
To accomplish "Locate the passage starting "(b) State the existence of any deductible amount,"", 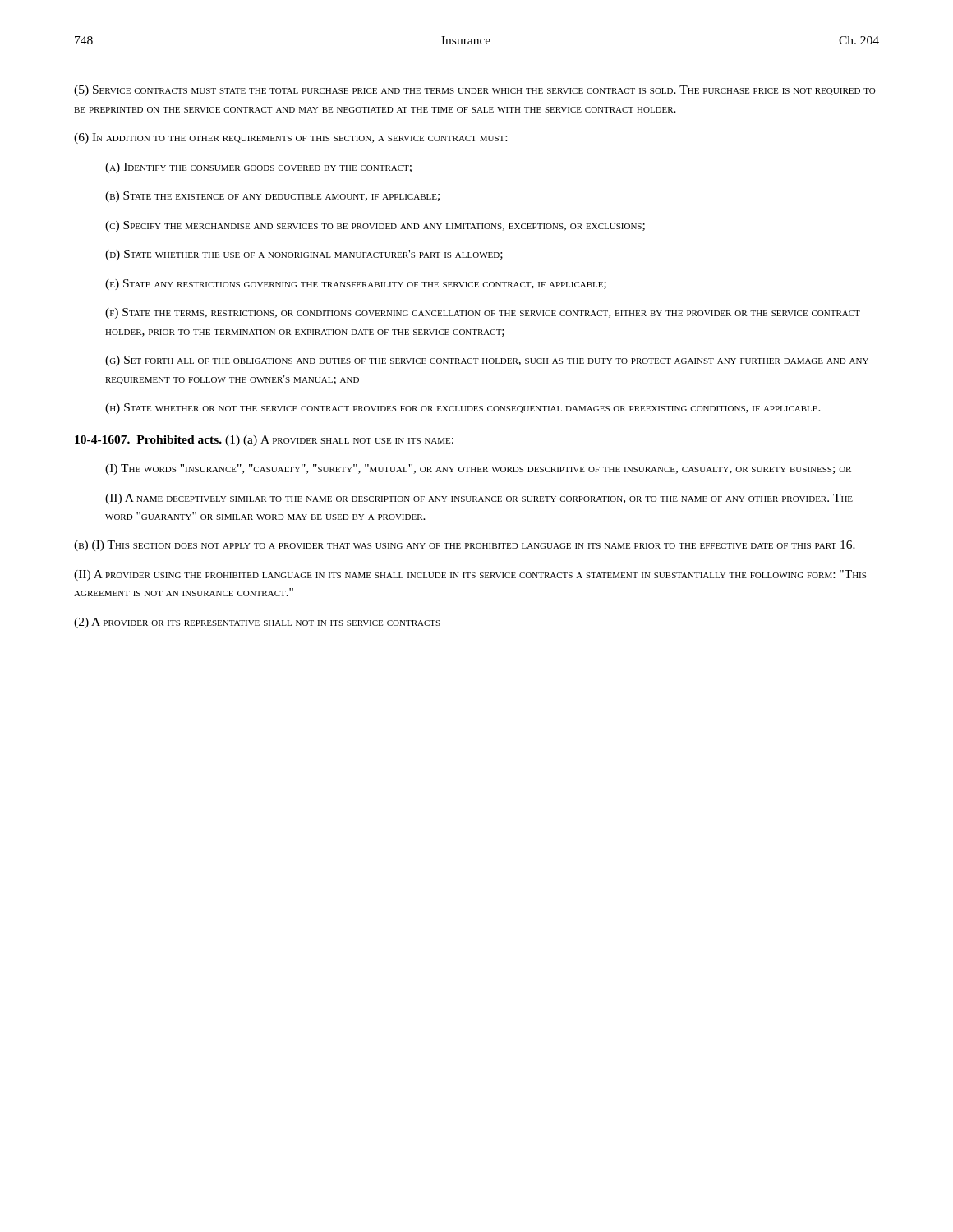I will tap(273, 195).
